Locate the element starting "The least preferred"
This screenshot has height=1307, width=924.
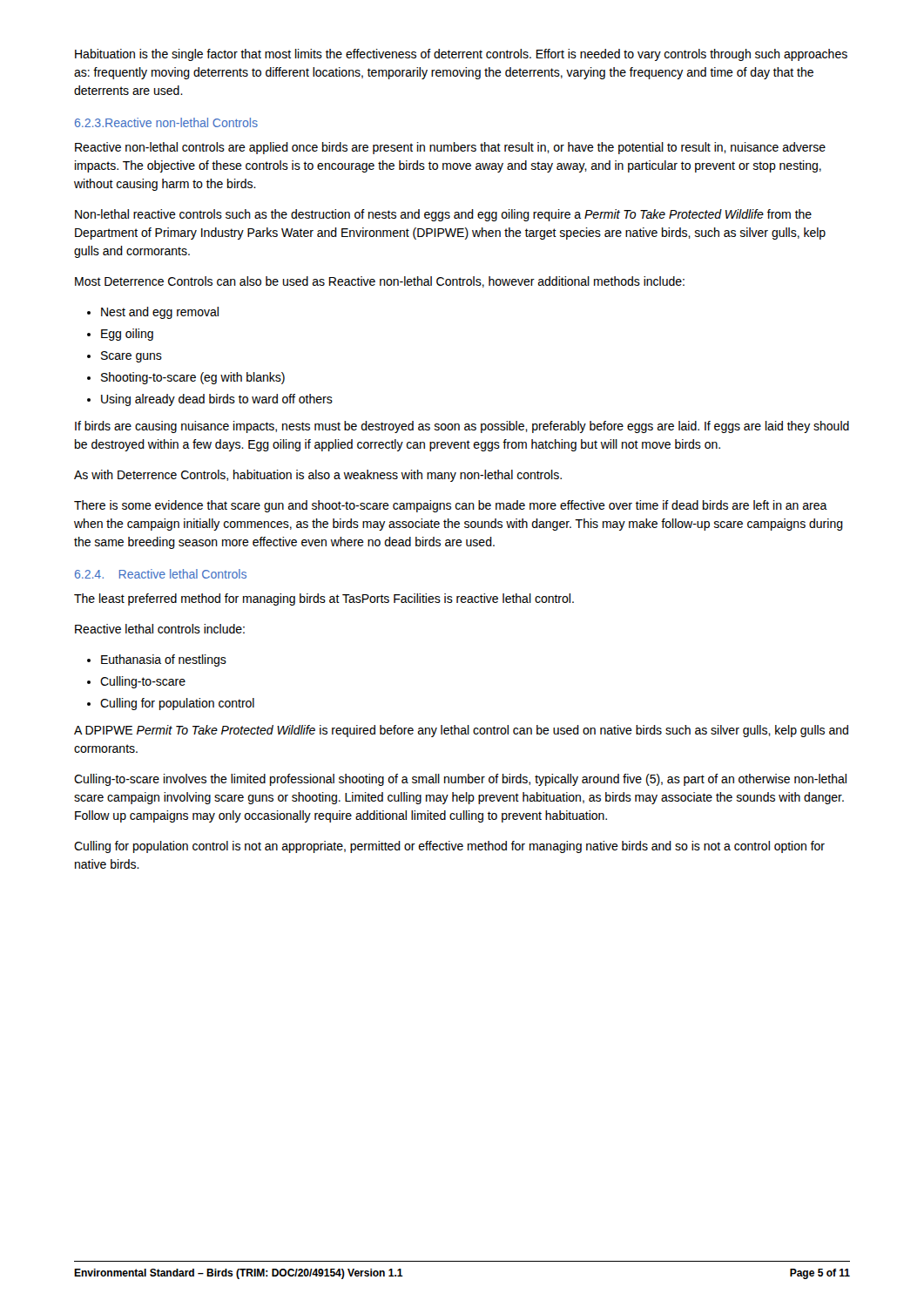pos(324,599)
